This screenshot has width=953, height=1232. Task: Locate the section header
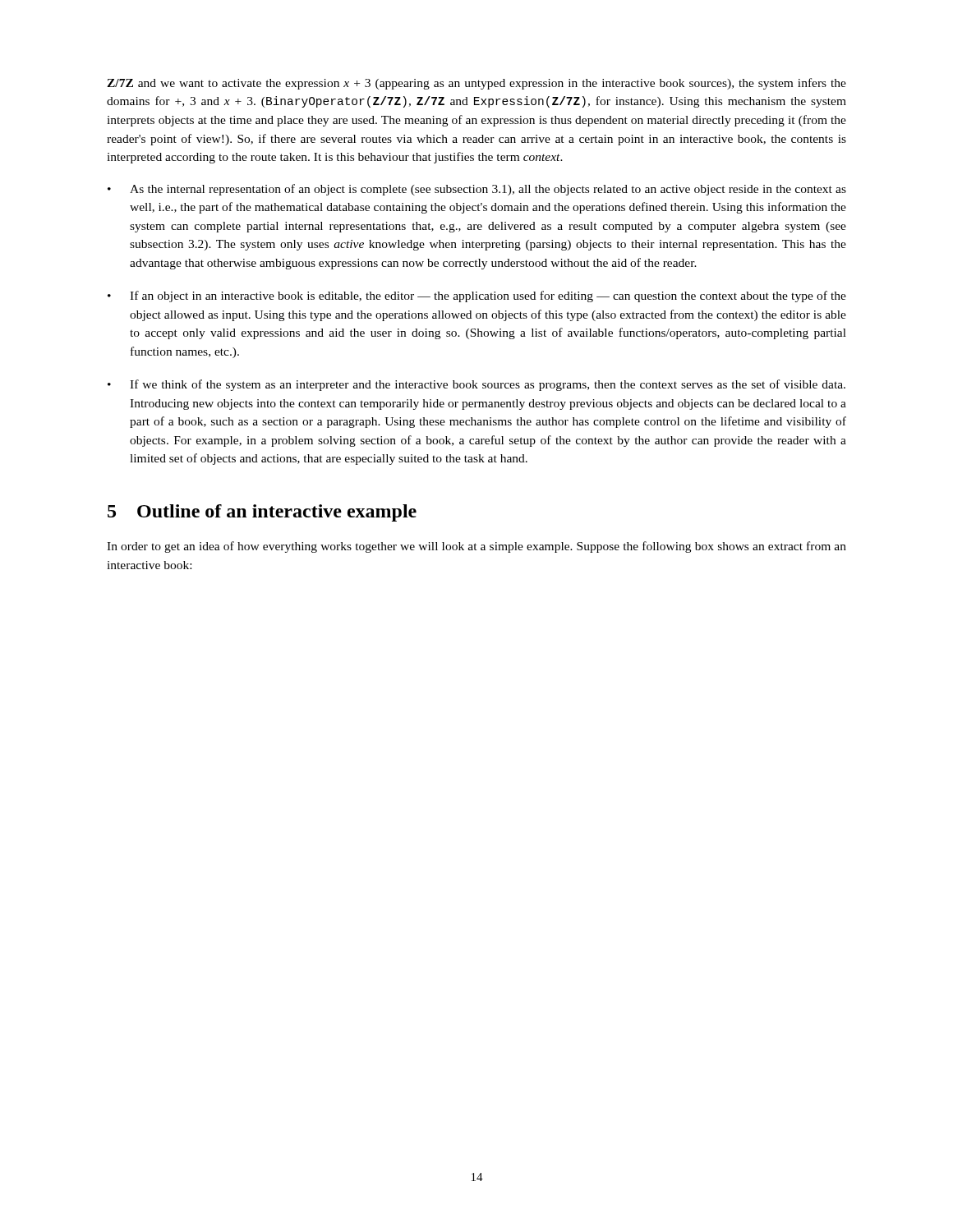pos(262,511)
